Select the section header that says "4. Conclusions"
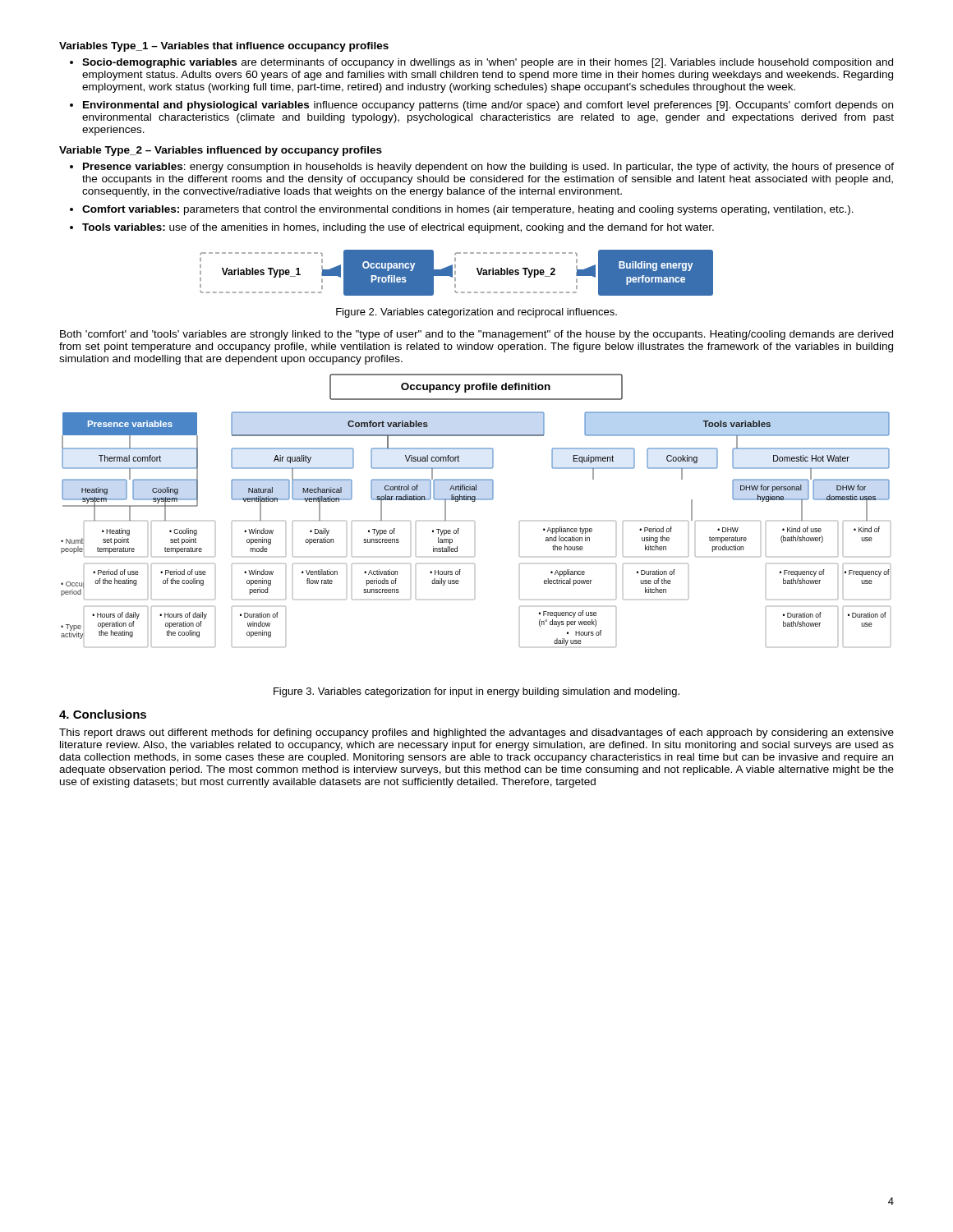953x1232 pixels. point(103,714)
